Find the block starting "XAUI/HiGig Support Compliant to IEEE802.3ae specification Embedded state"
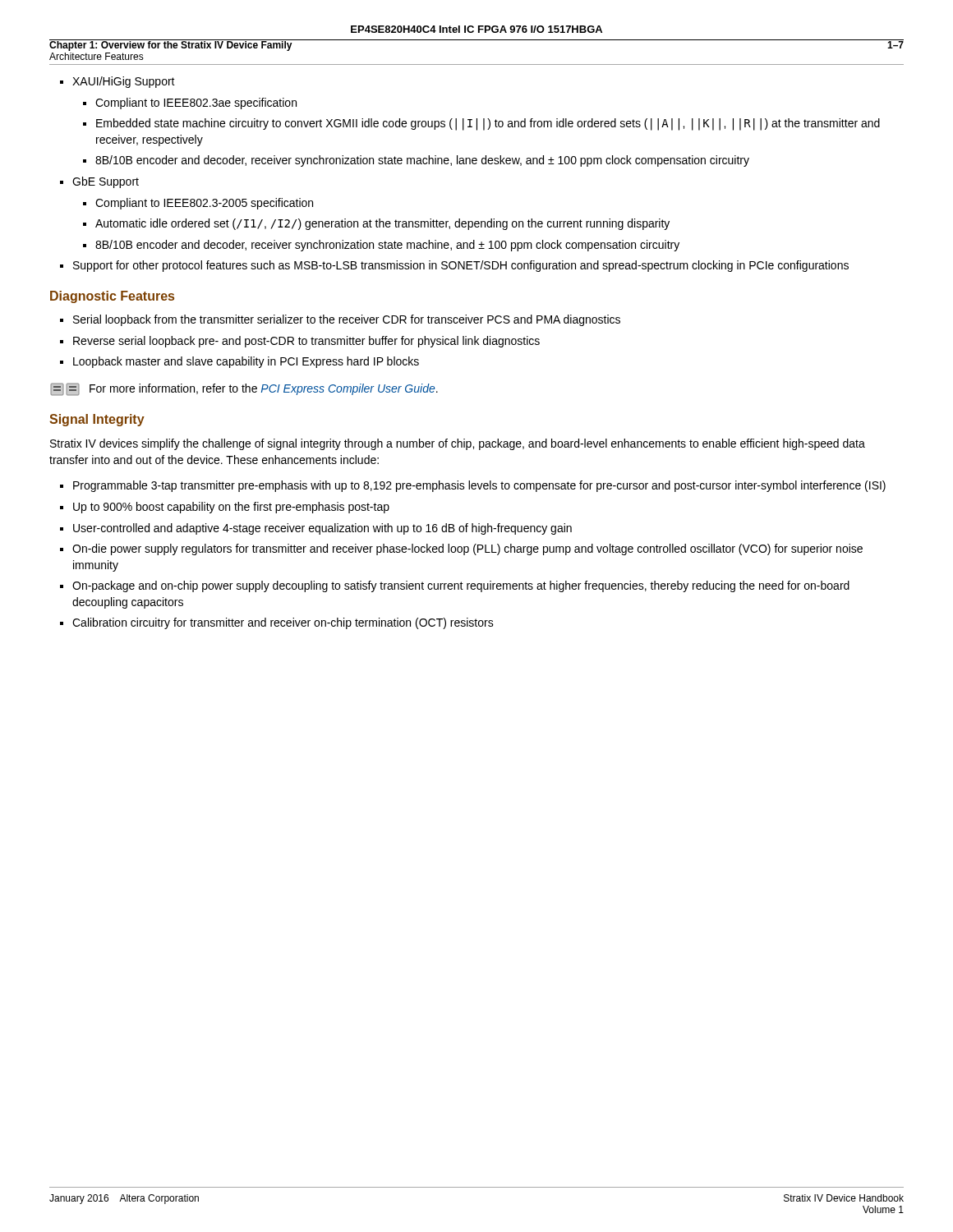Viewport: 953px width, 1232px height. (x=476, y=122)
